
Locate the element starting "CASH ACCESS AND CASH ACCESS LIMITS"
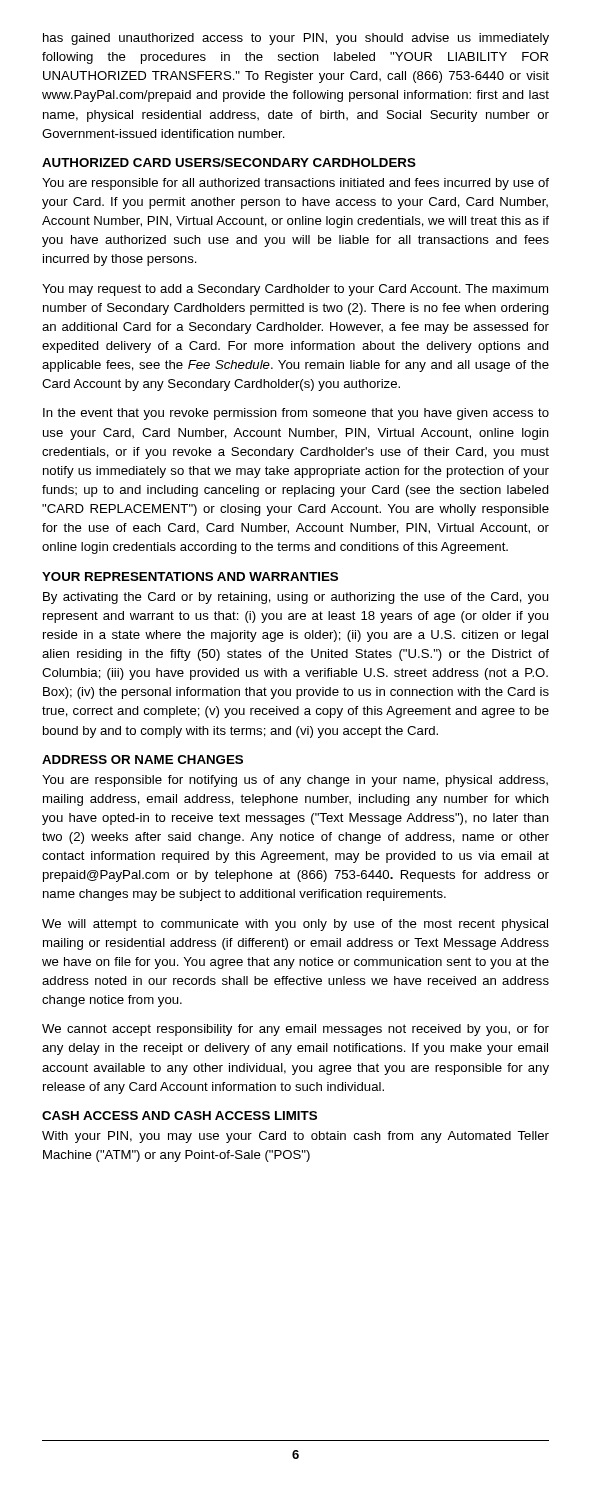click(180, 1115)
